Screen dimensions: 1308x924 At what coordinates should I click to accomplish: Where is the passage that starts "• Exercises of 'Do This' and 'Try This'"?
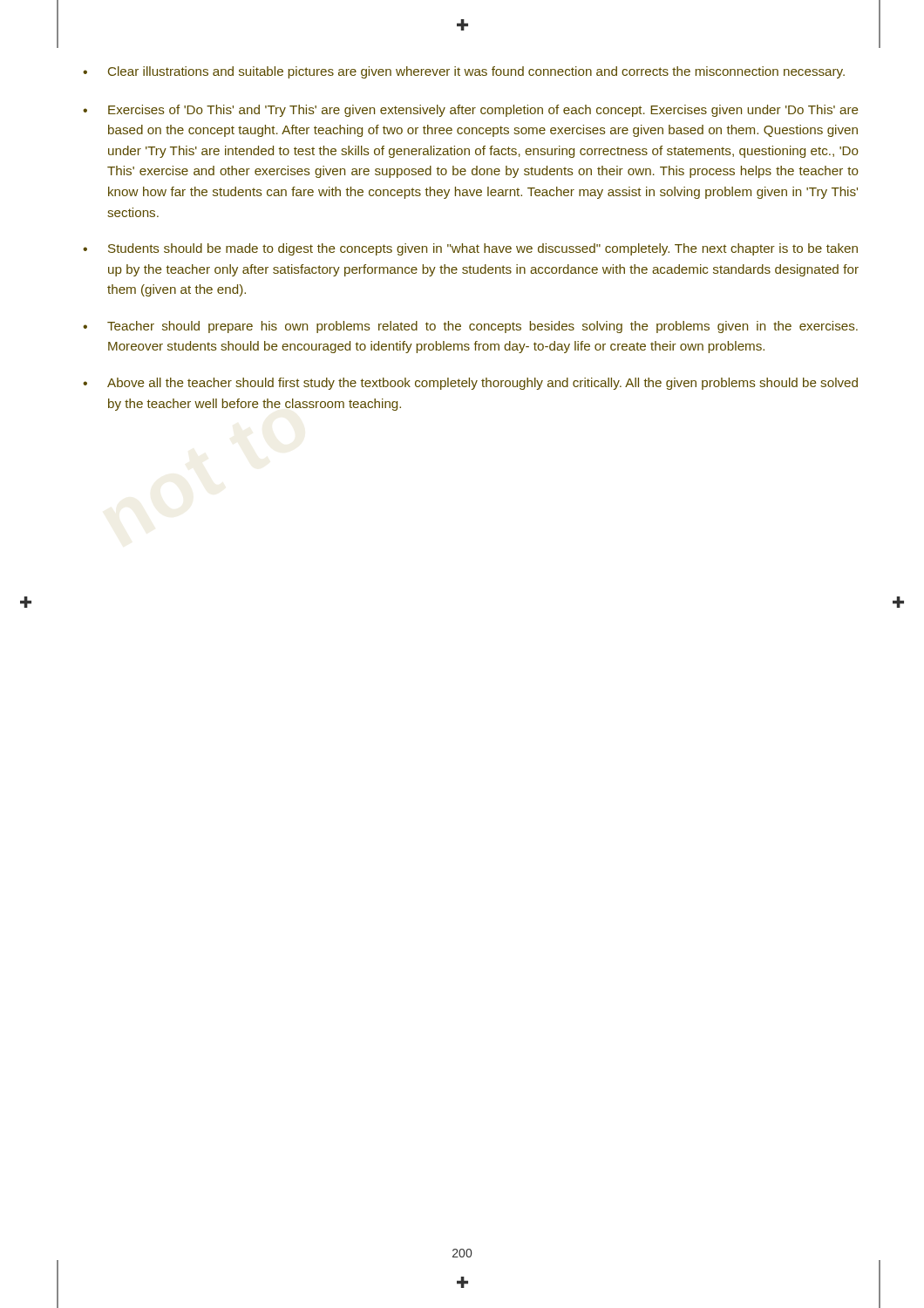click(x=471, y=161)
